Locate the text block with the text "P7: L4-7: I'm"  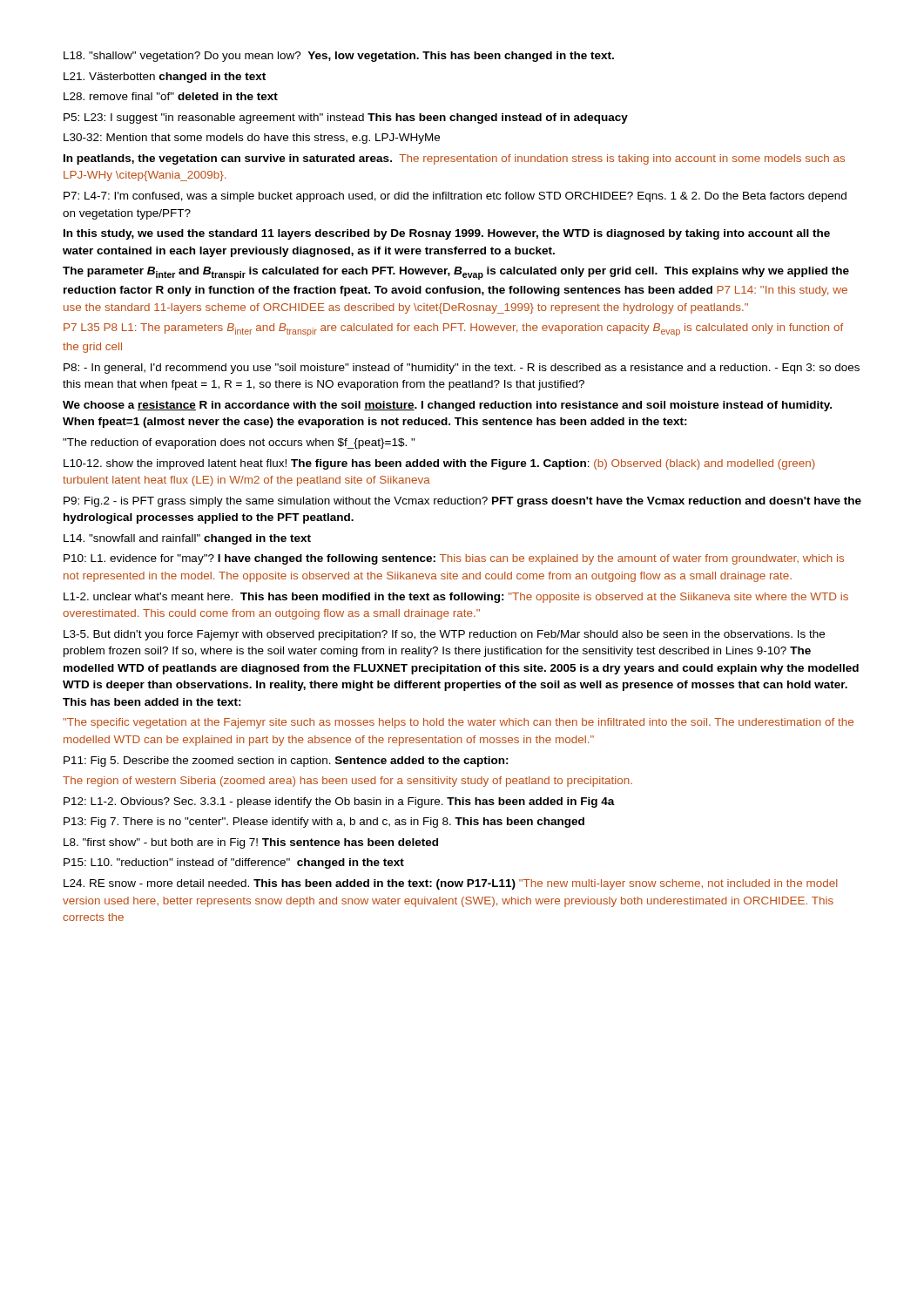455,204
